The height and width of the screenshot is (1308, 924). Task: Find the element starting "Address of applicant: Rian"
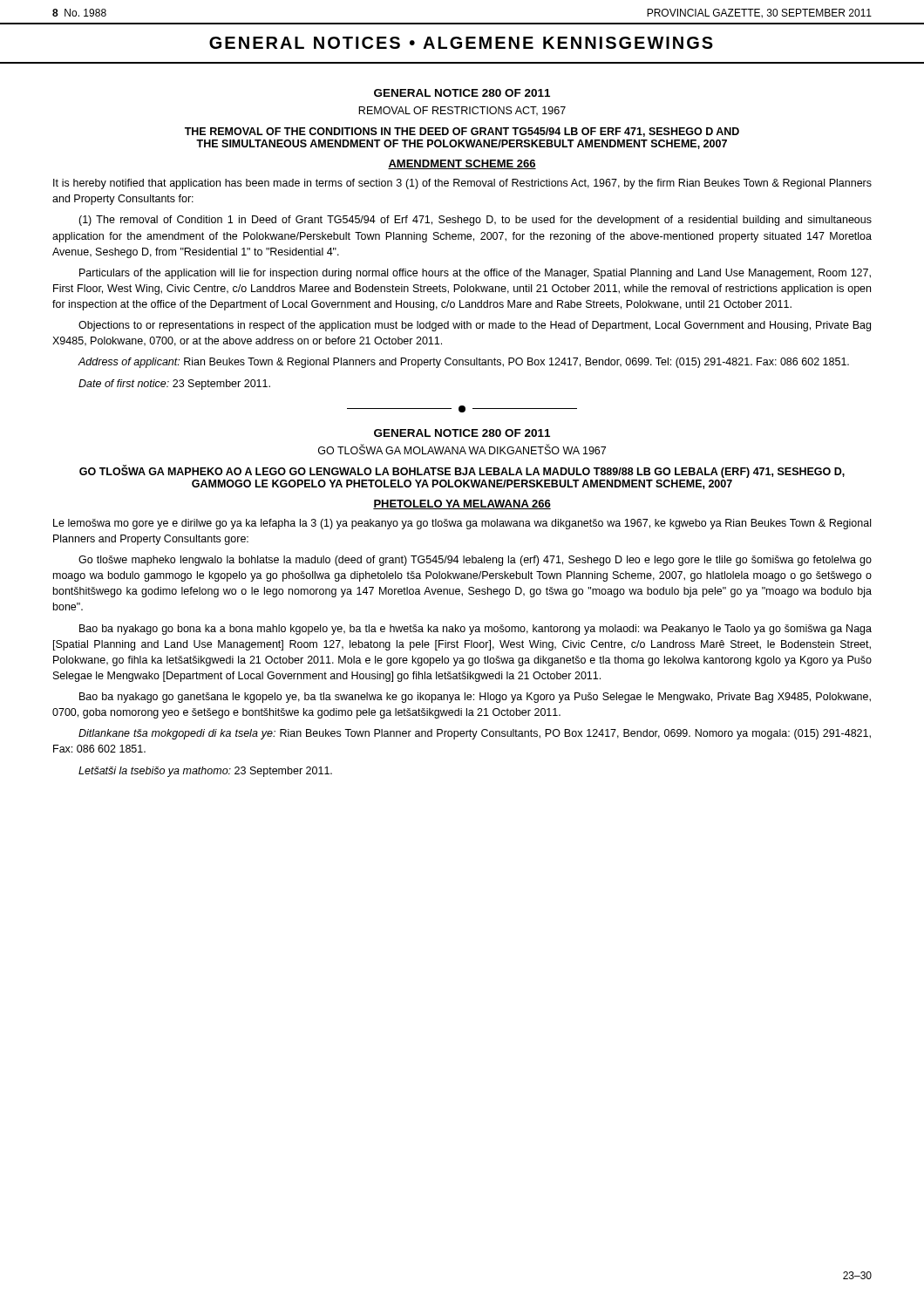click(464, 362)
